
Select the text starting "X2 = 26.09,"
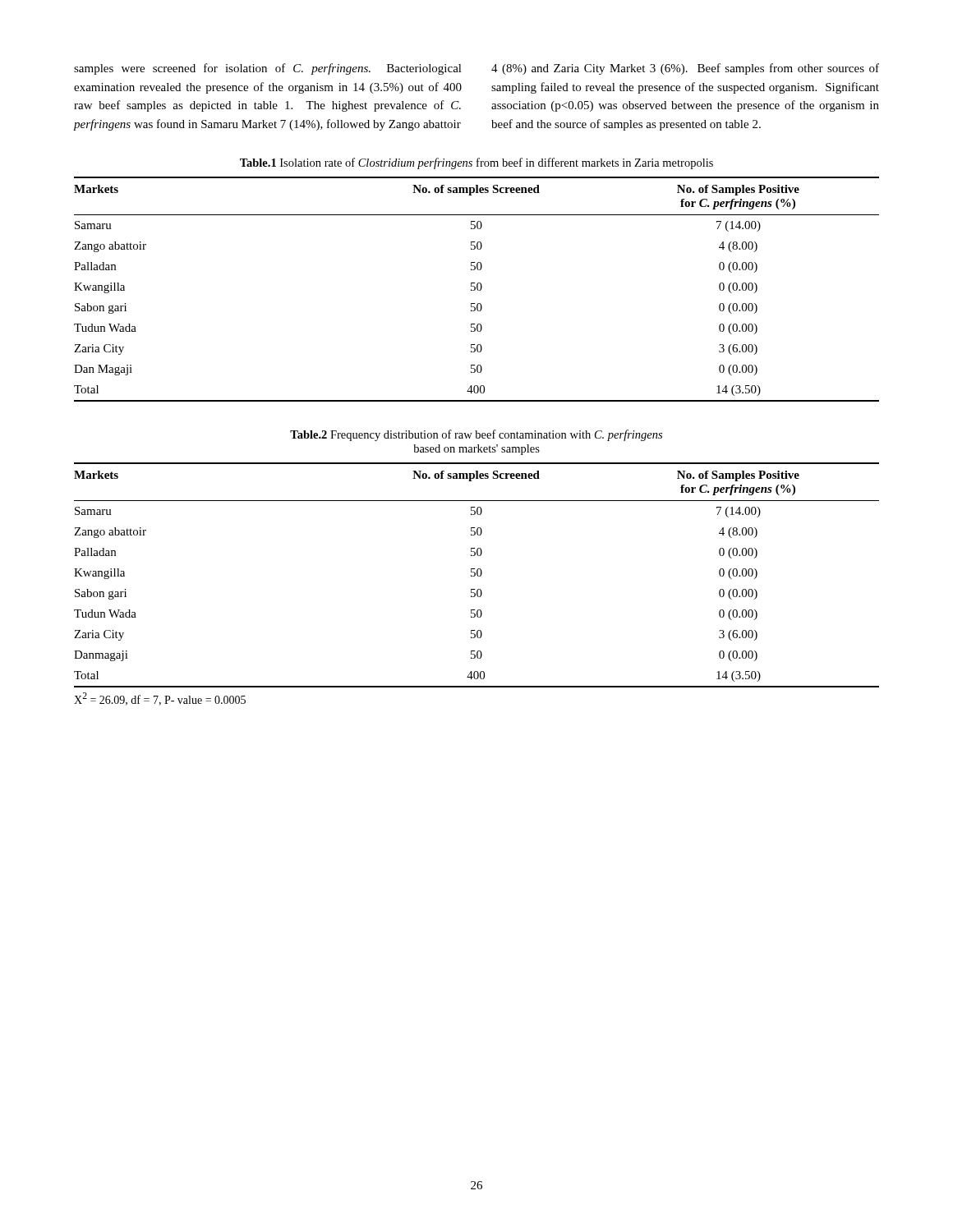(x=160, y=698)
